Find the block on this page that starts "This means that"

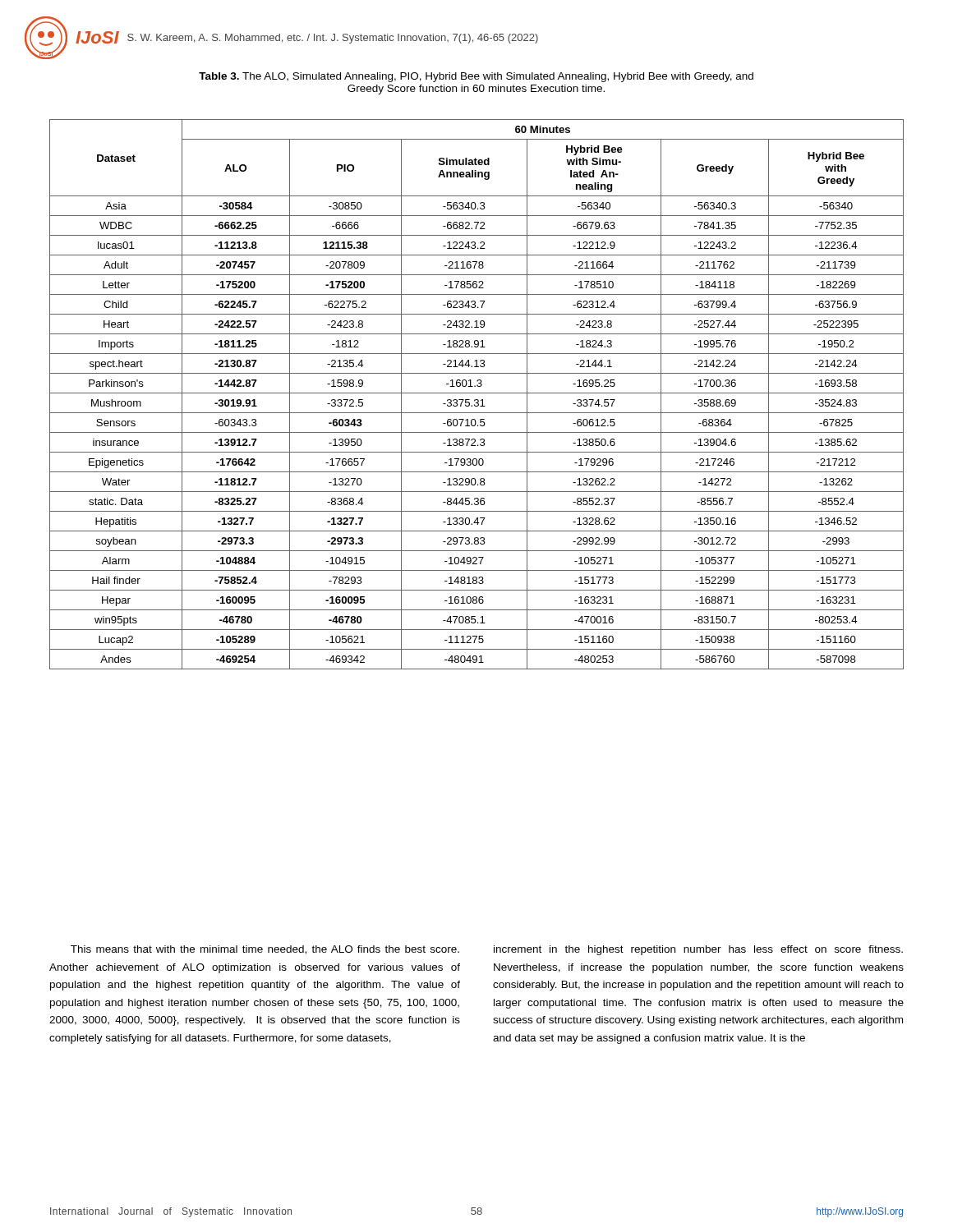tap(255, 993)
